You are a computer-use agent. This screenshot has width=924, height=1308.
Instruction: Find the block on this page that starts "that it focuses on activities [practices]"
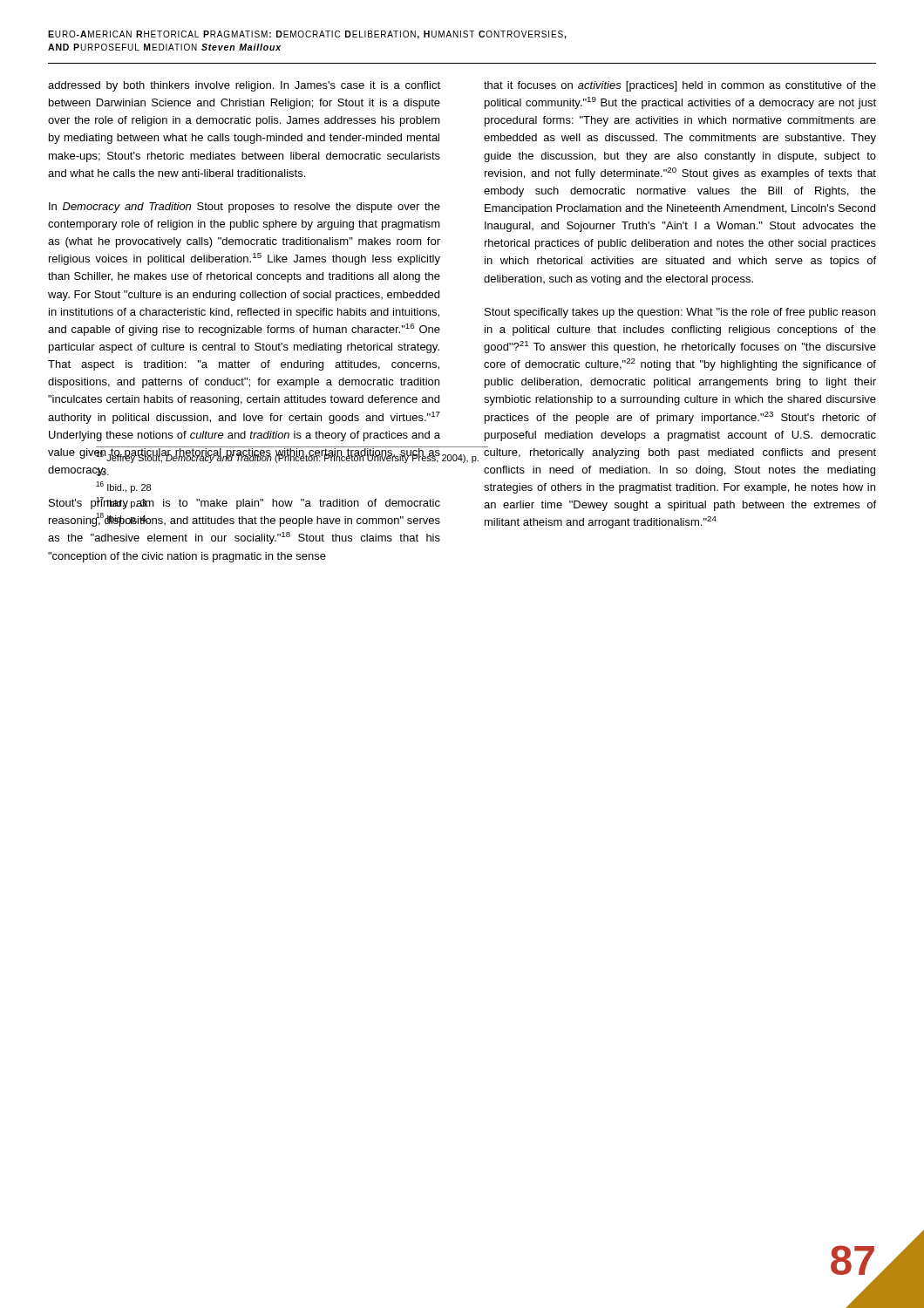tap(680, 182)
